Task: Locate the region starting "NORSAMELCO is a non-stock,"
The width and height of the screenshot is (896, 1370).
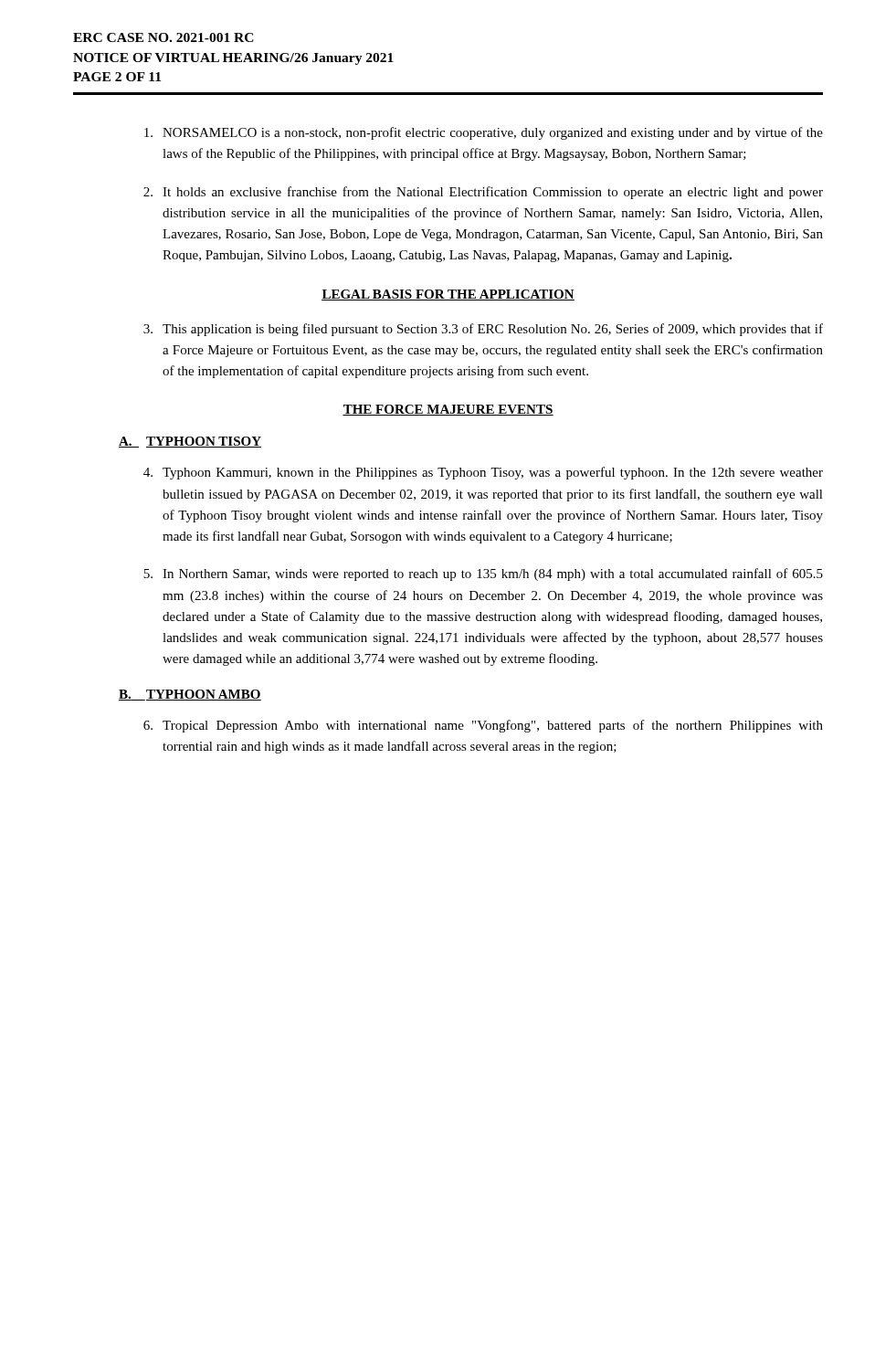Action: 471,144
